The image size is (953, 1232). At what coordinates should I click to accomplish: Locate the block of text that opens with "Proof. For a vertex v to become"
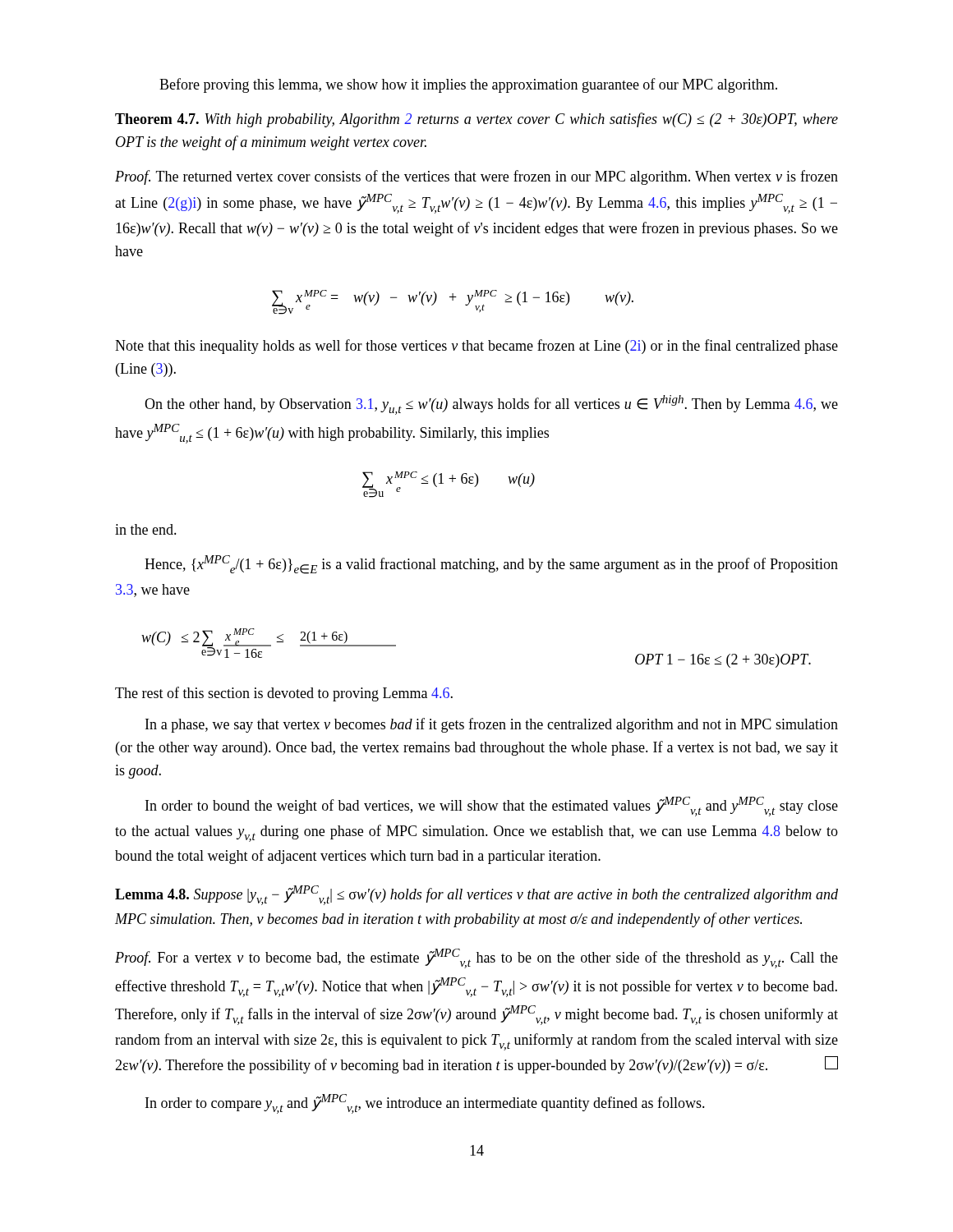(476, 1011)
